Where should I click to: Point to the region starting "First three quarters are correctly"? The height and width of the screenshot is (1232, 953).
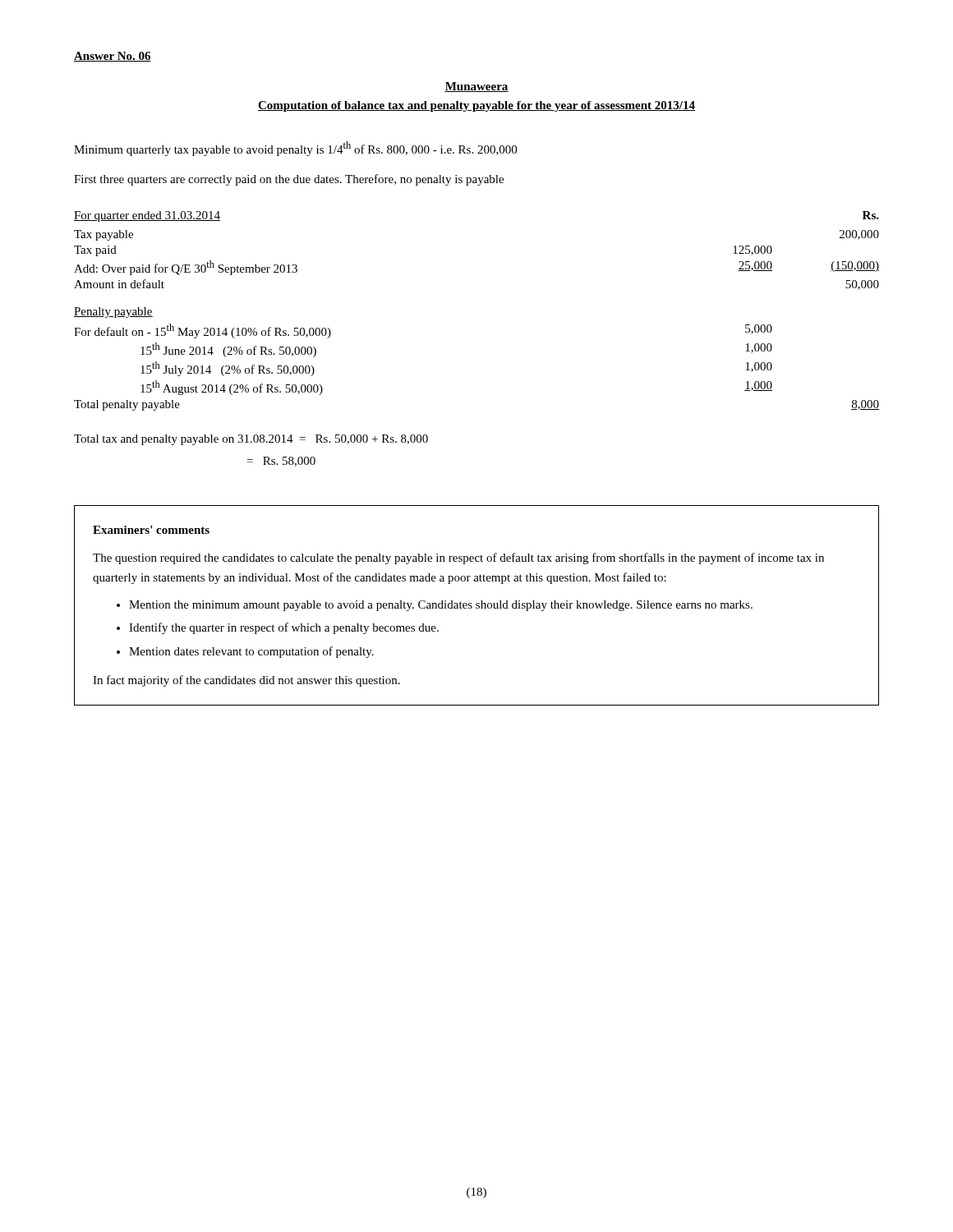coord(289,179)
